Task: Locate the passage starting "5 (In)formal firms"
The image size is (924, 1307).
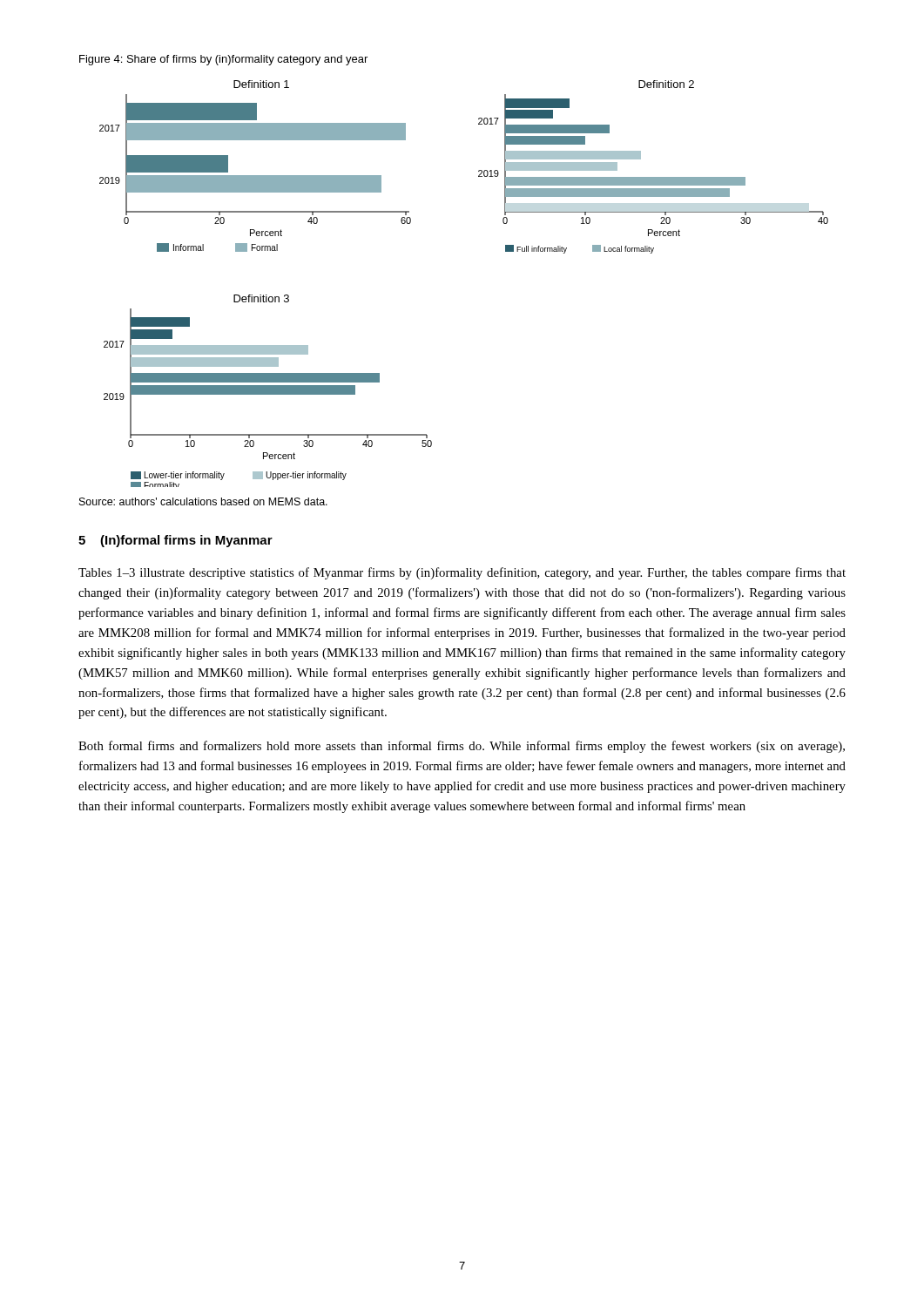Action: pos(175,540)
